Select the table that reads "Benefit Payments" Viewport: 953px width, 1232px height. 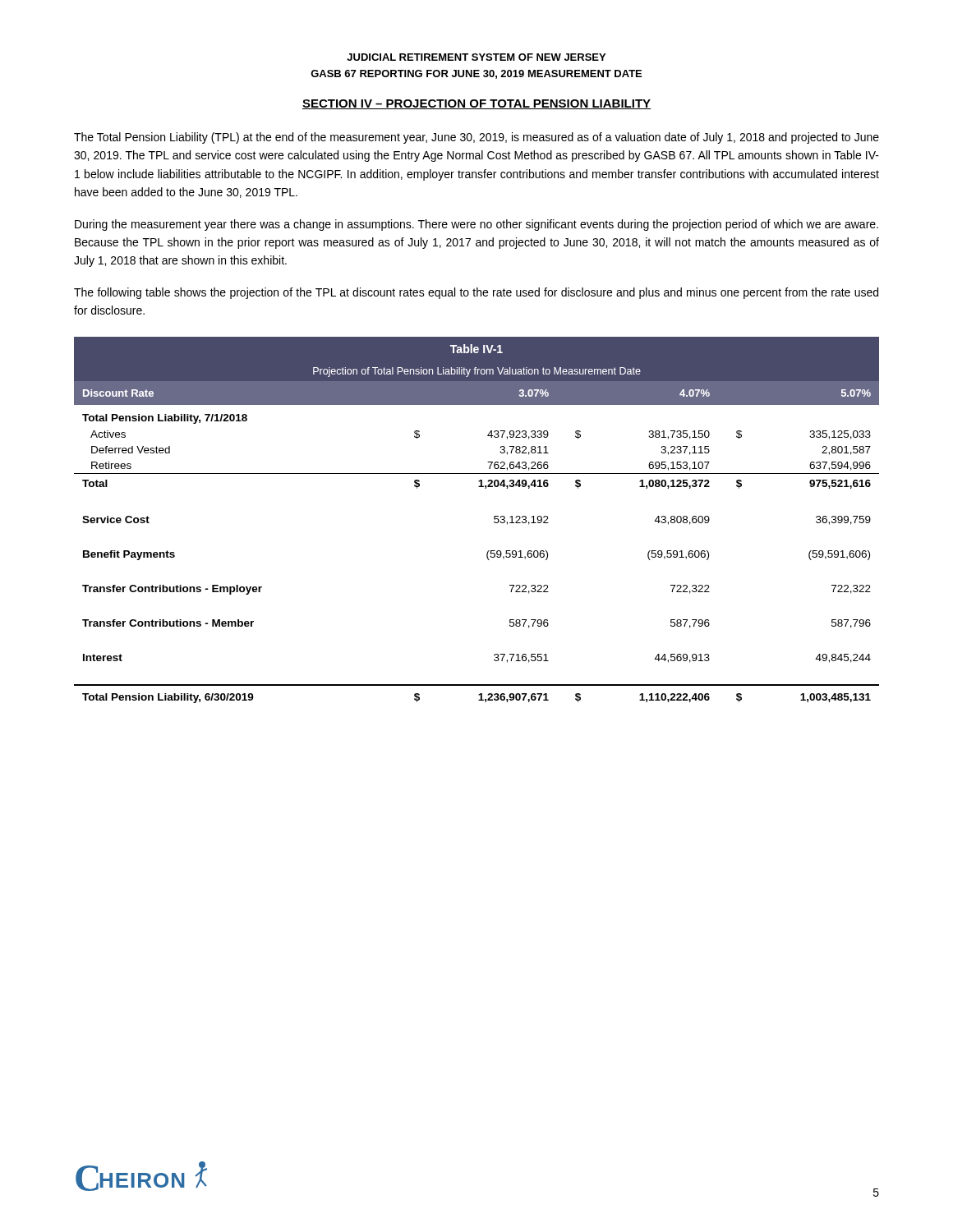point(476,522)
